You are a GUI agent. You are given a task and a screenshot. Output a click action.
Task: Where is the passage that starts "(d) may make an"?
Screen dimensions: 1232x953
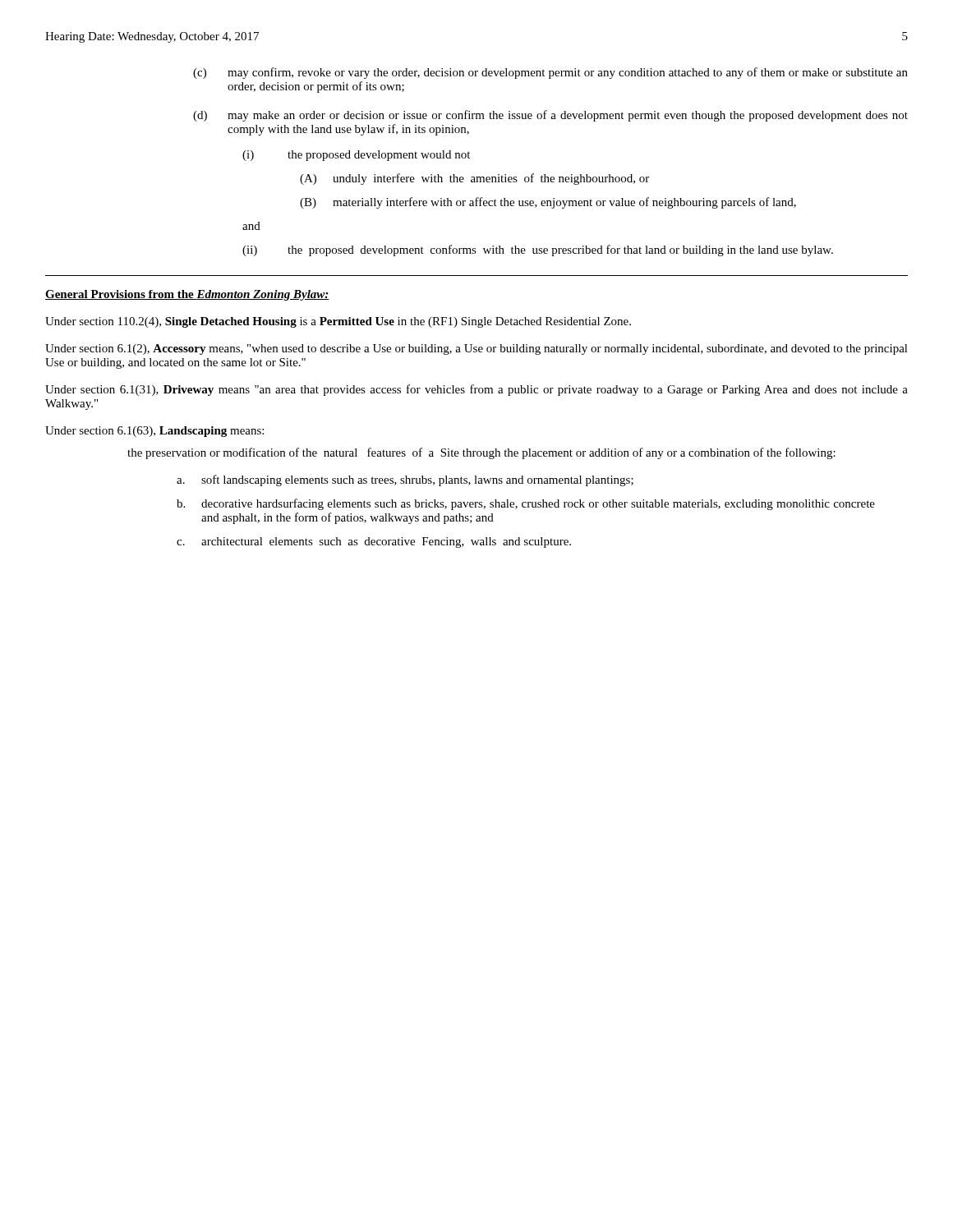click(x=550, y=122)
